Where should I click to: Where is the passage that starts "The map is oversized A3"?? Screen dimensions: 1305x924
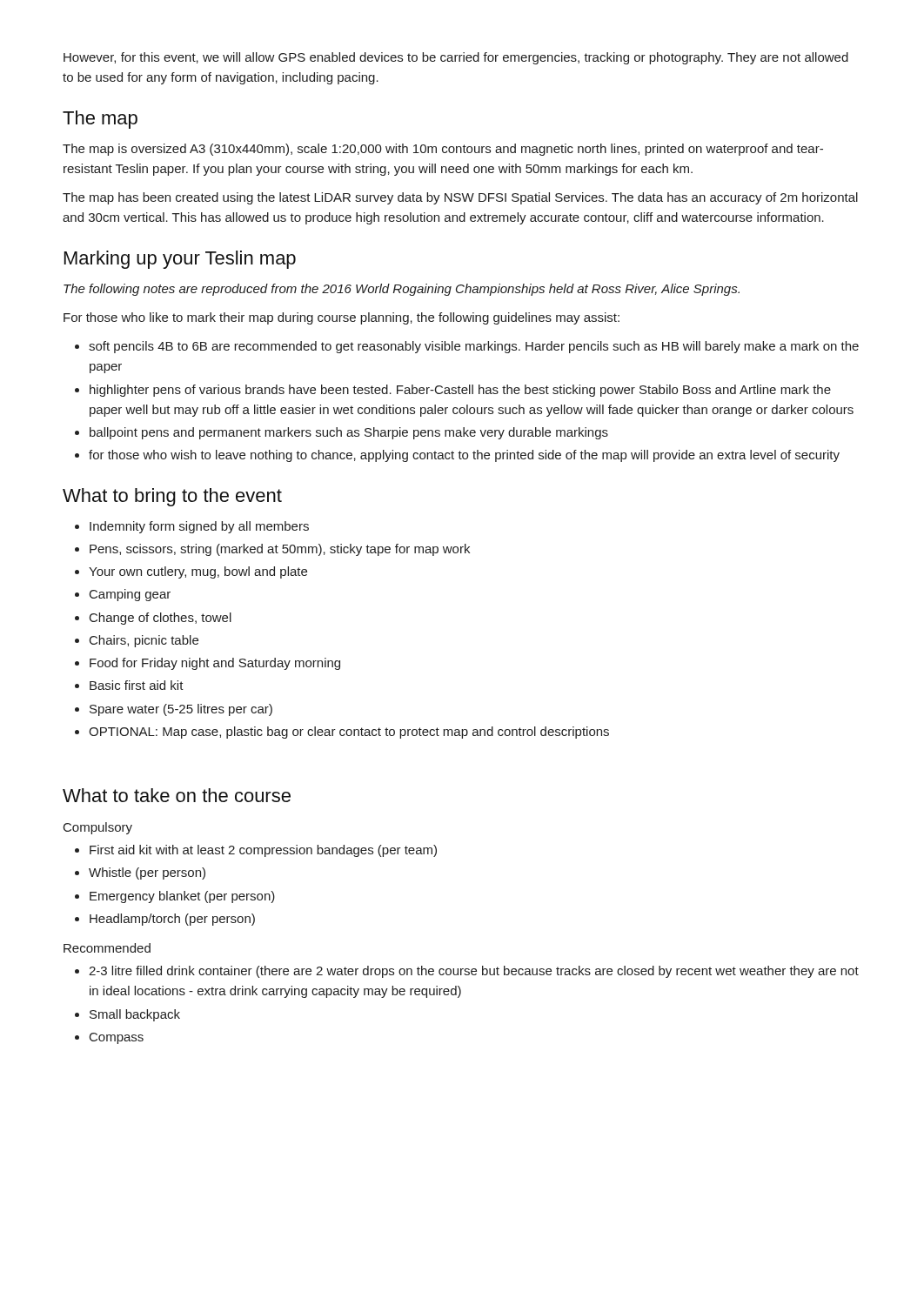tap(443, 158)
